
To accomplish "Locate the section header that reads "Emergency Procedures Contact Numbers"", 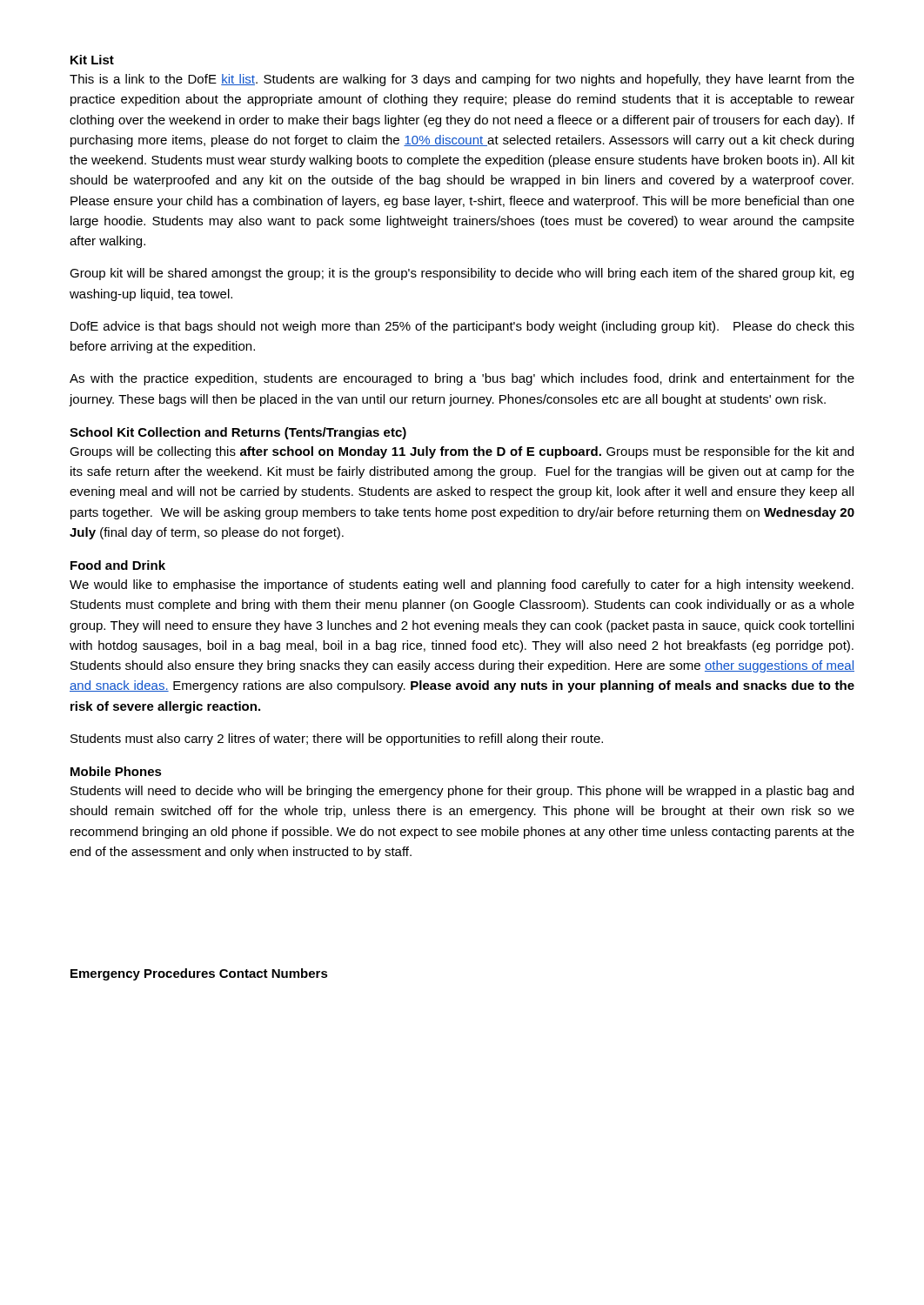I will click(199, 973).
